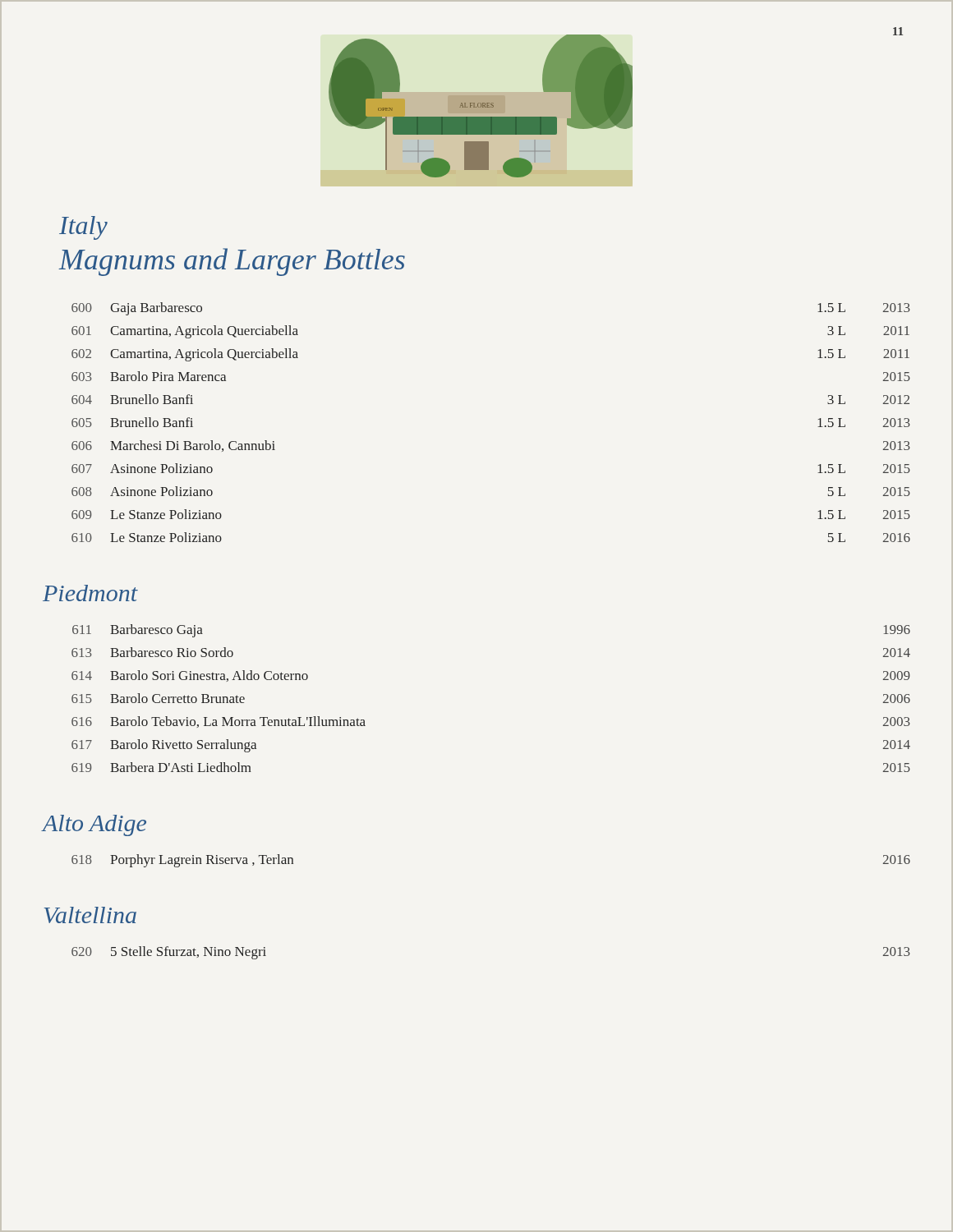Locate the table with the text "5 Stelle Sfurzat,"

tap(476, 952)
